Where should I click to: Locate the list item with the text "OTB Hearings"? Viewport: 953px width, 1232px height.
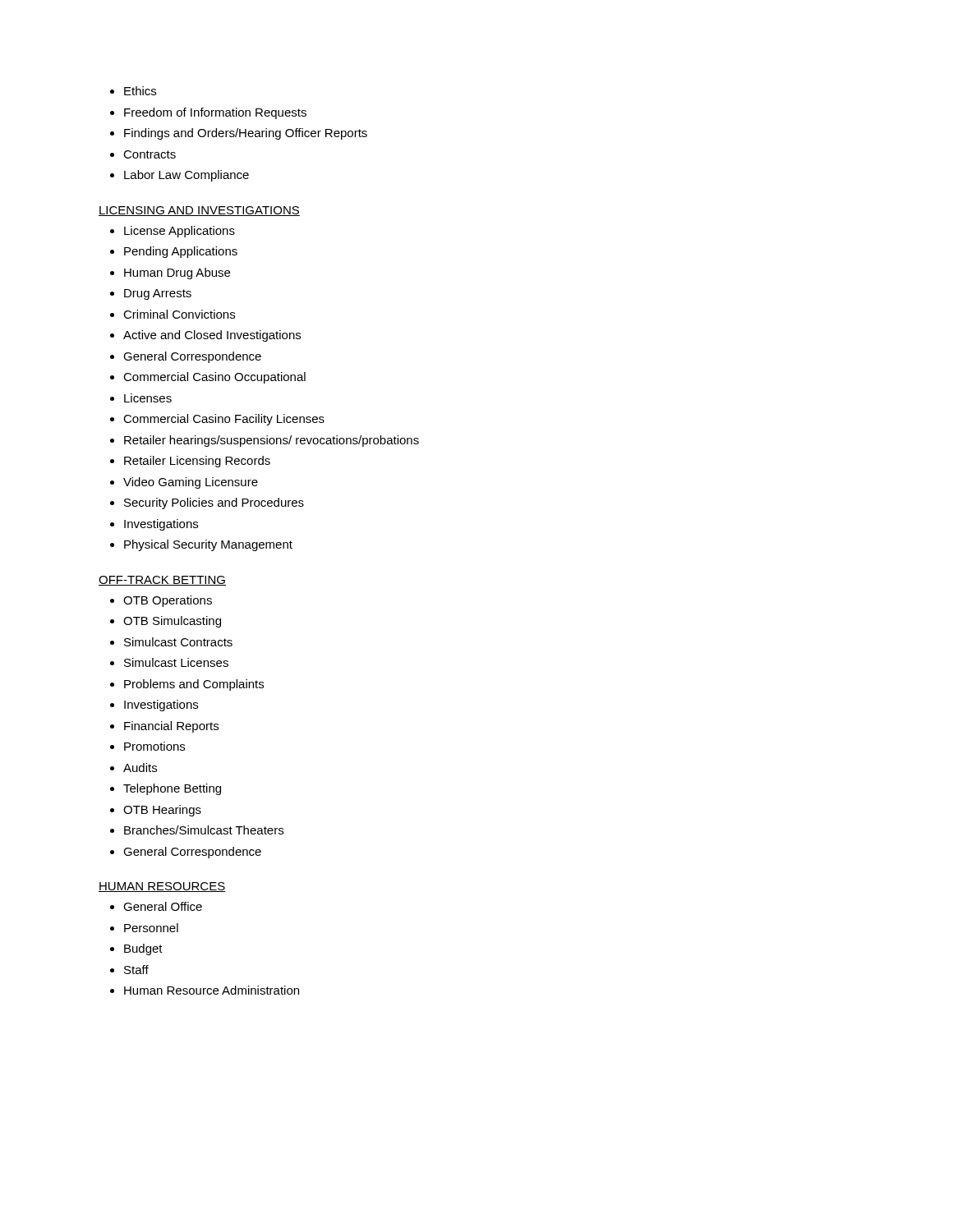pyautogui.click(x=162, y=811)
